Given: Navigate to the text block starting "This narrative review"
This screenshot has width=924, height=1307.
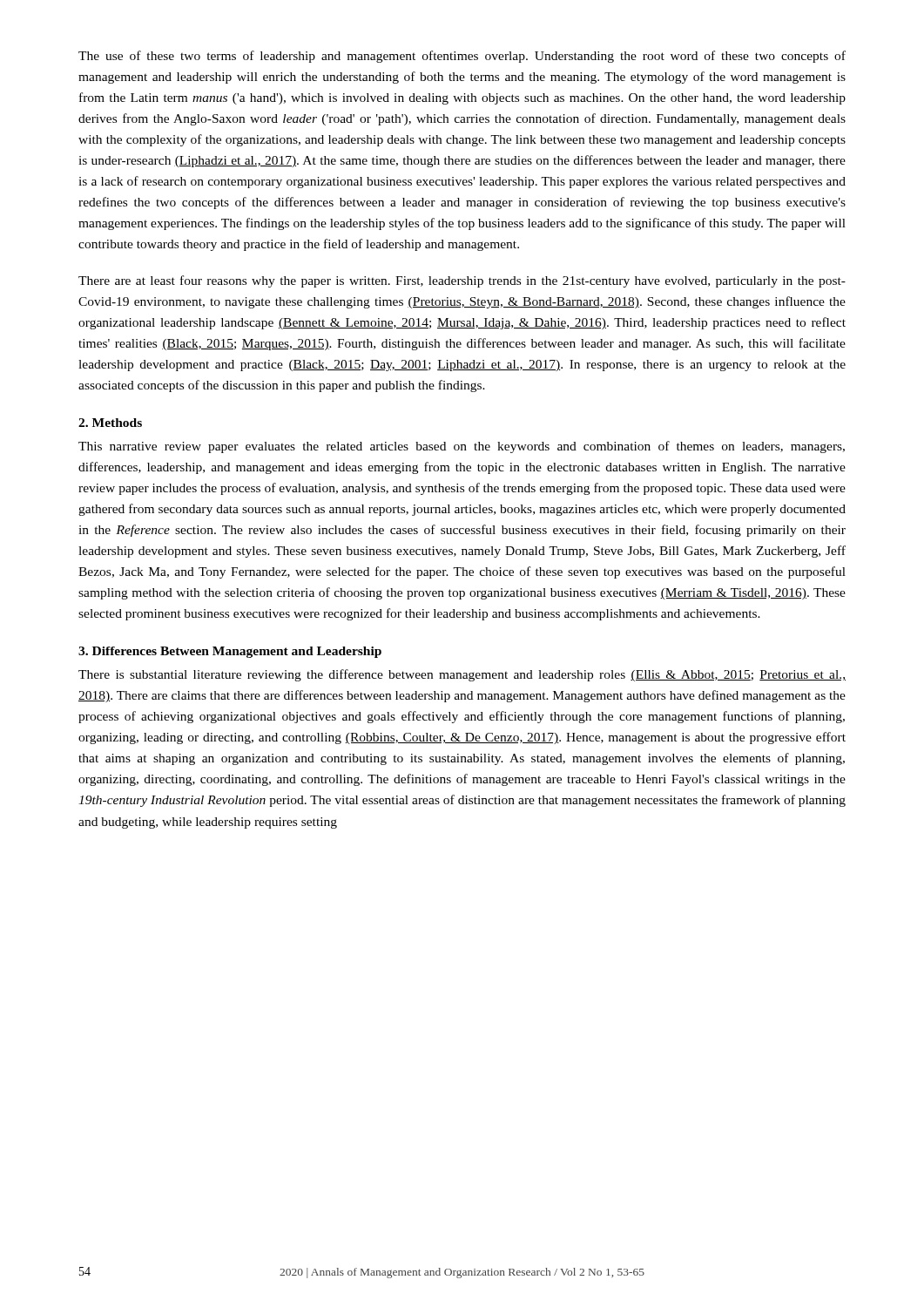Looking at the screenshot, I should tap(462, 530).
